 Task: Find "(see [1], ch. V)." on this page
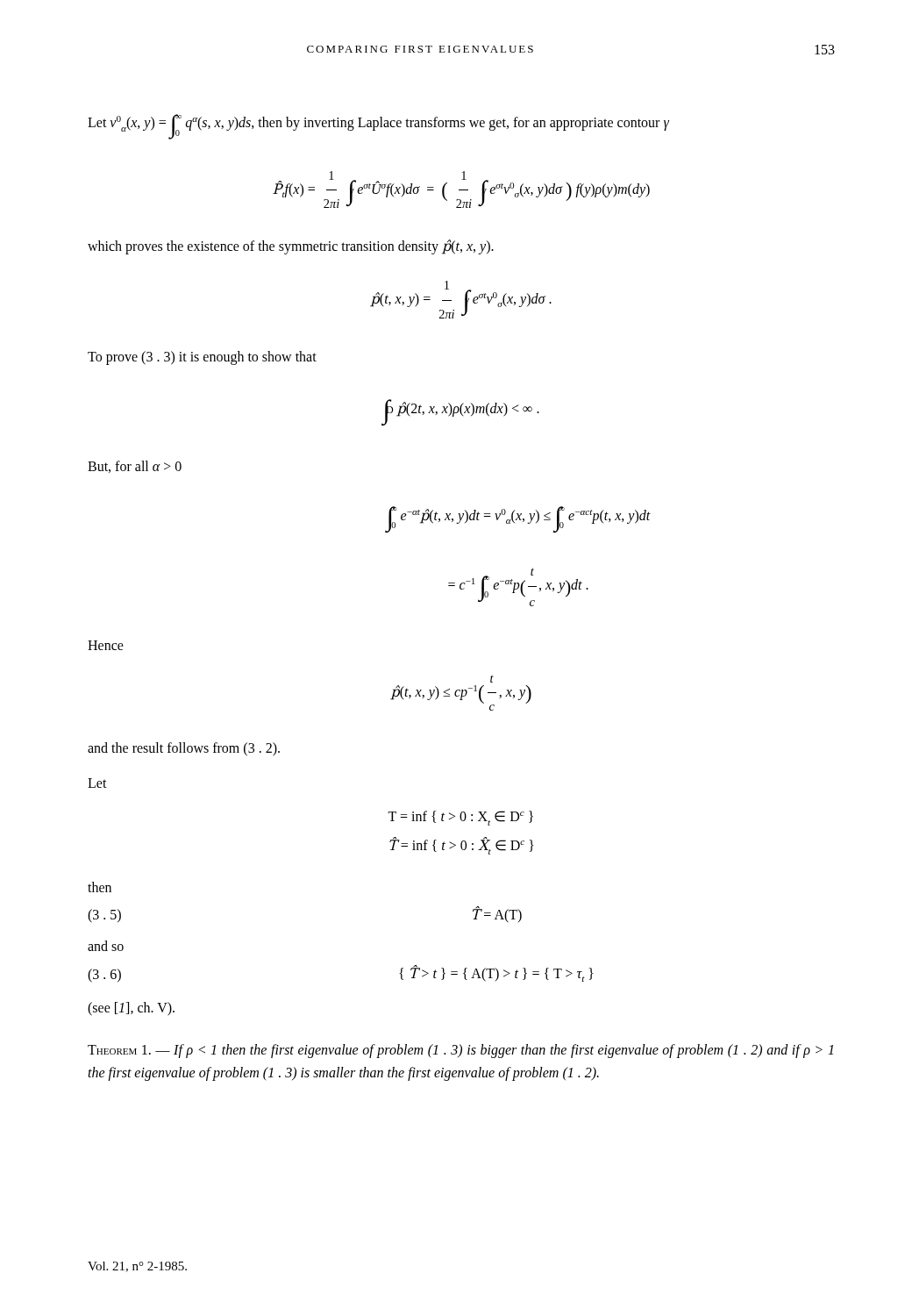tap(132, 1007)
